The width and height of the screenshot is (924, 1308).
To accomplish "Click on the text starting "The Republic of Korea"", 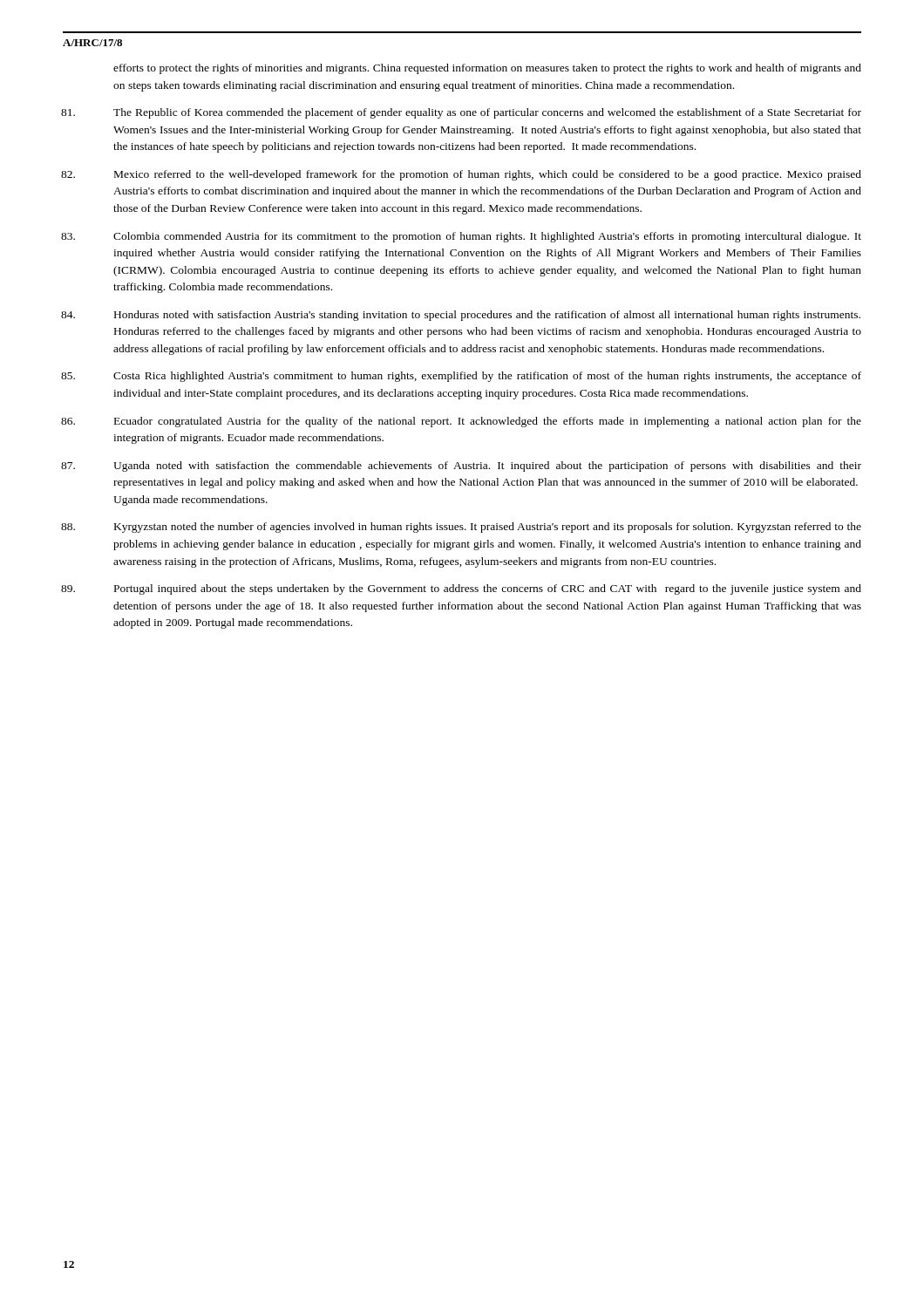I will point(487,128).
